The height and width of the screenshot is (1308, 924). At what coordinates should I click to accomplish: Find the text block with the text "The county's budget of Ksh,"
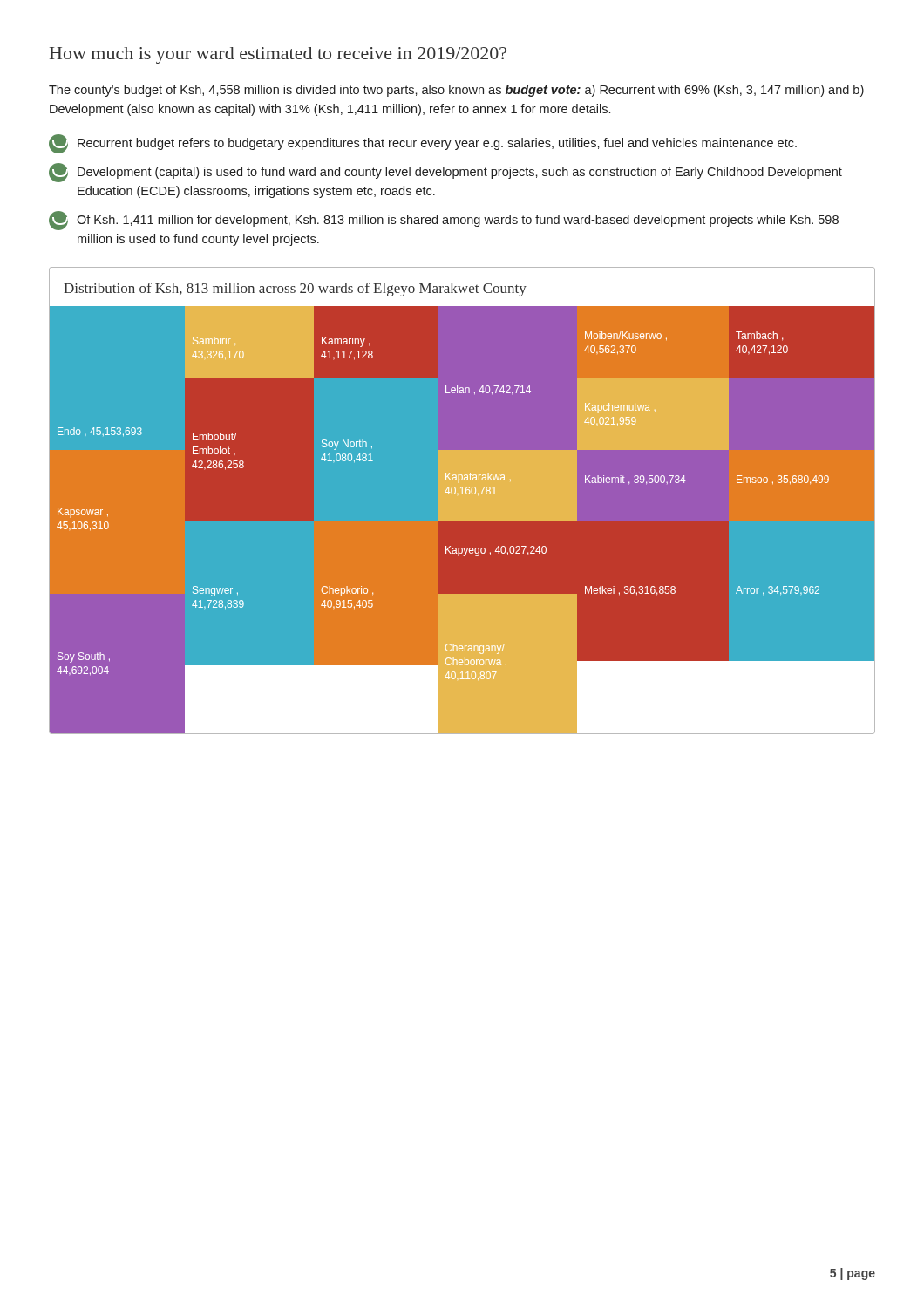[x=456, y=100]
